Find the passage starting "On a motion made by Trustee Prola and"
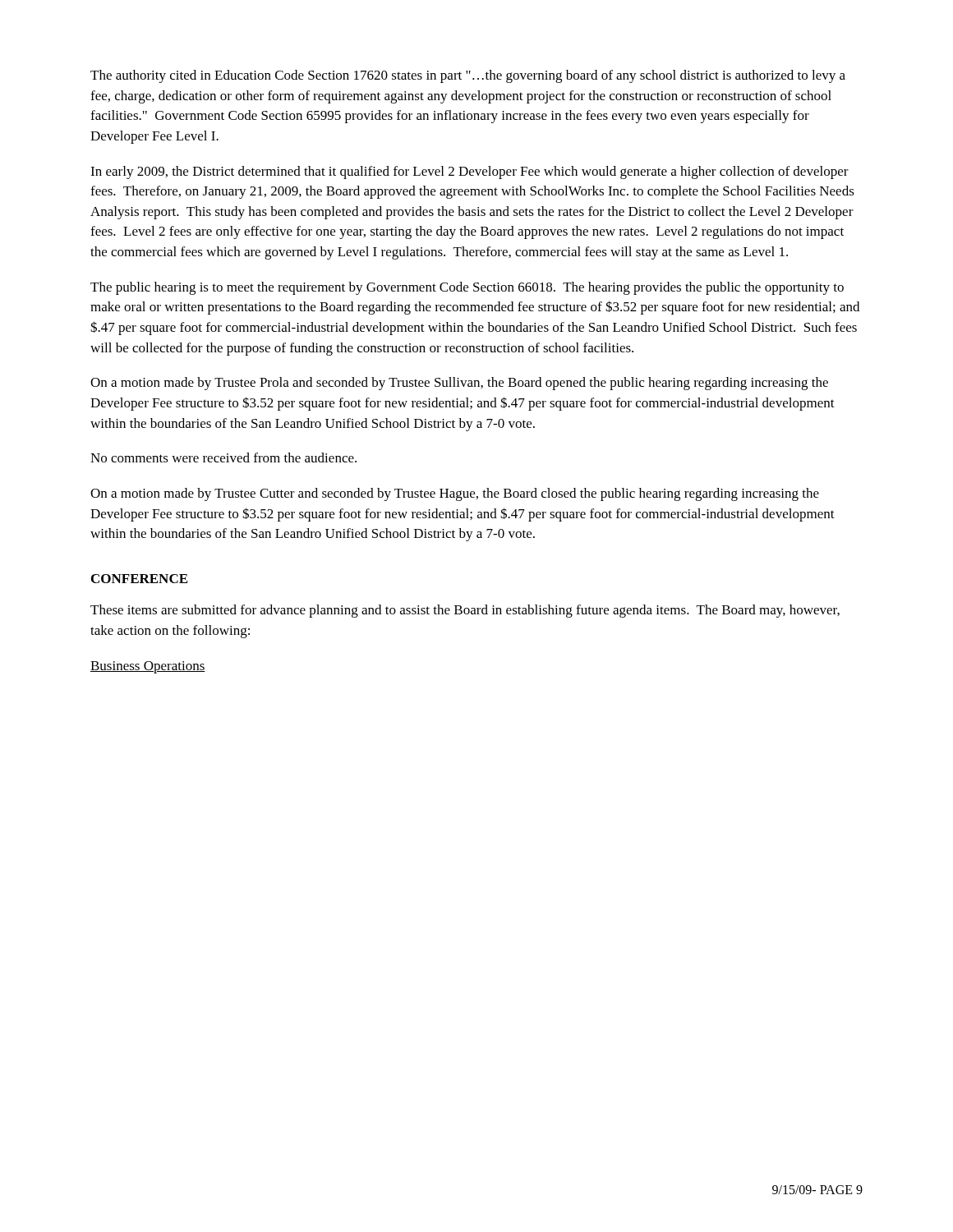Viewport: 953px width, 1232px height. click(x=462, y=403)
